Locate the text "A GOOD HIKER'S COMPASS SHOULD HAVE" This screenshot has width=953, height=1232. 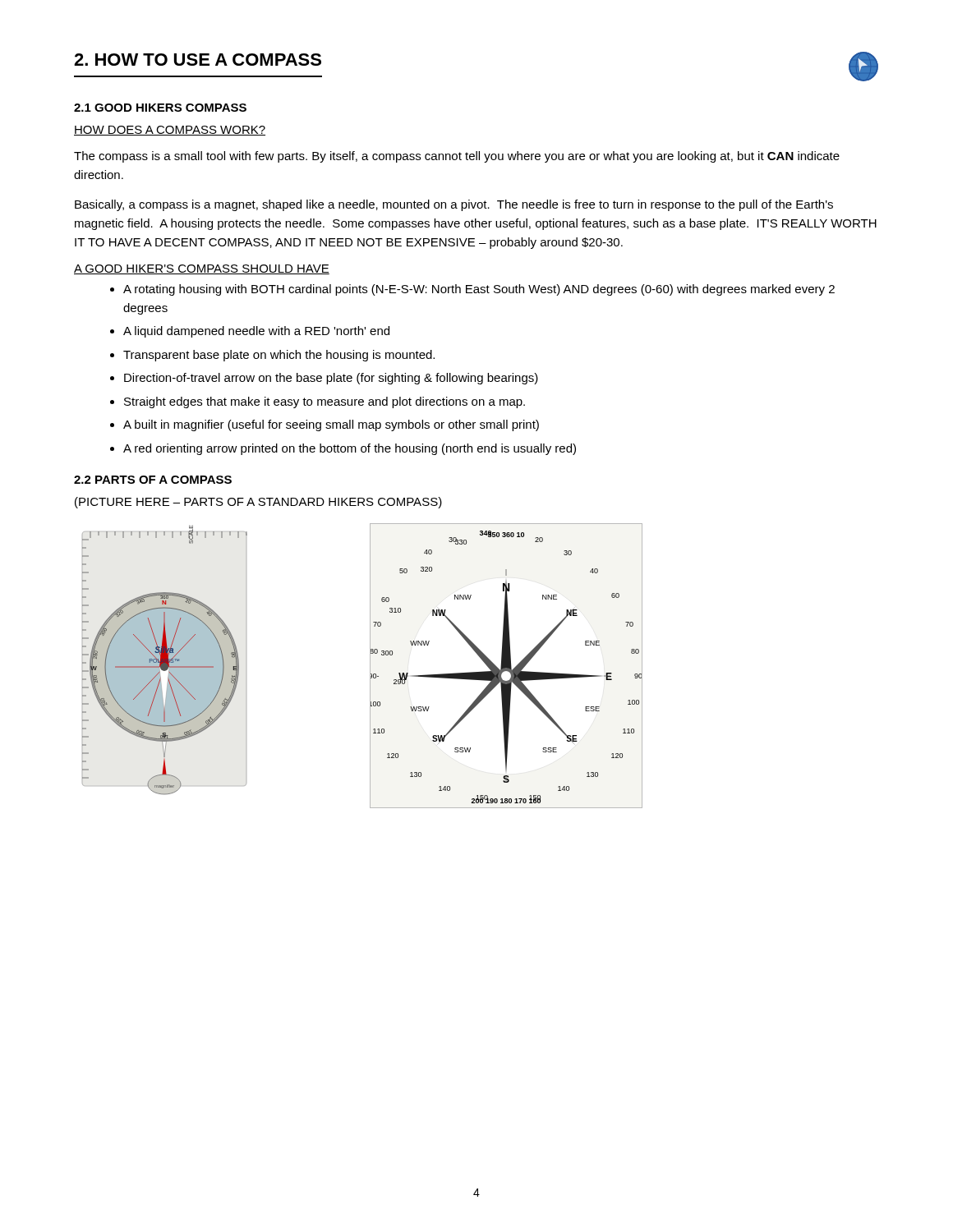(x=202, y=268)
